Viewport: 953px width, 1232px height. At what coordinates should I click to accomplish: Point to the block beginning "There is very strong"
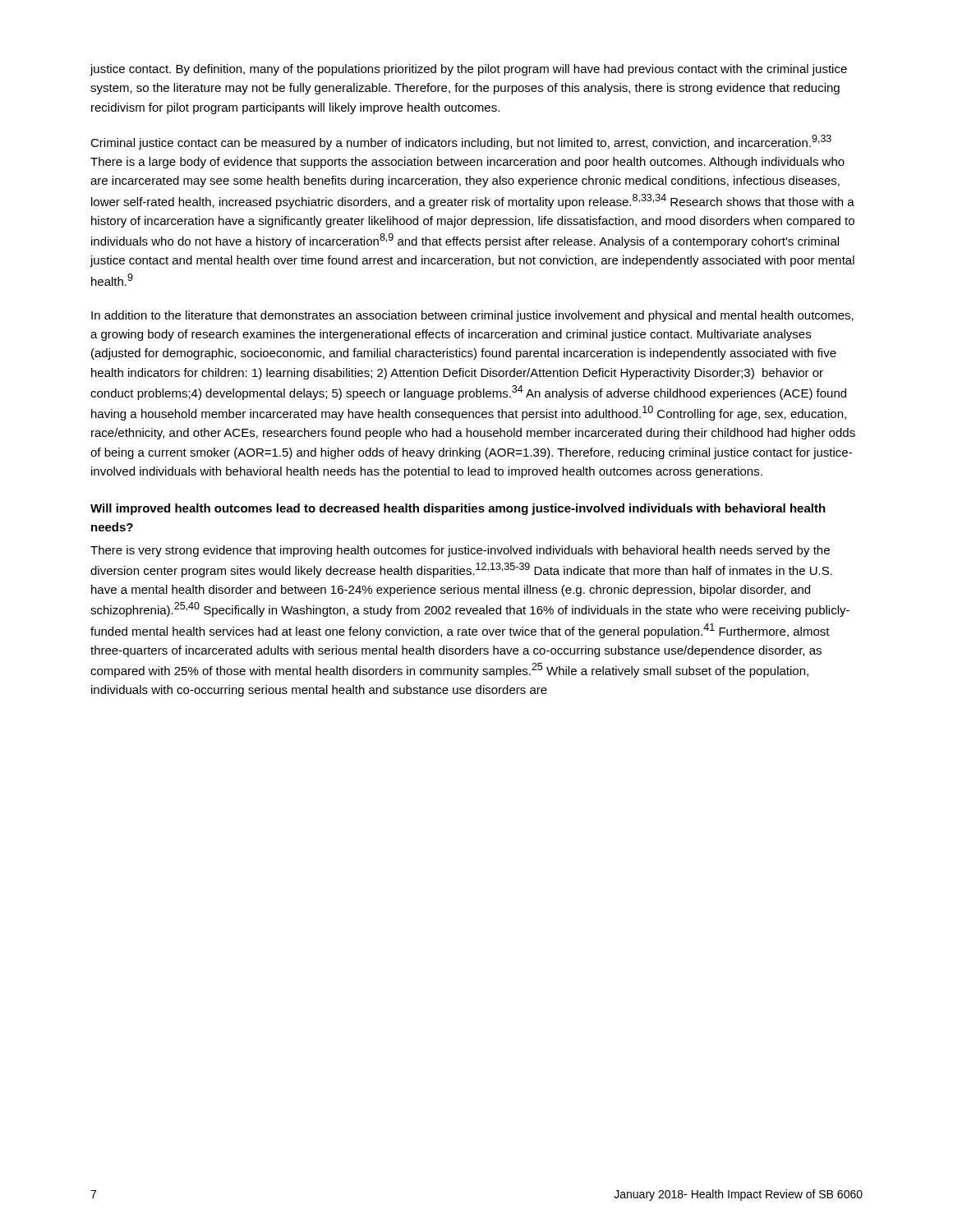coord(470,620)
